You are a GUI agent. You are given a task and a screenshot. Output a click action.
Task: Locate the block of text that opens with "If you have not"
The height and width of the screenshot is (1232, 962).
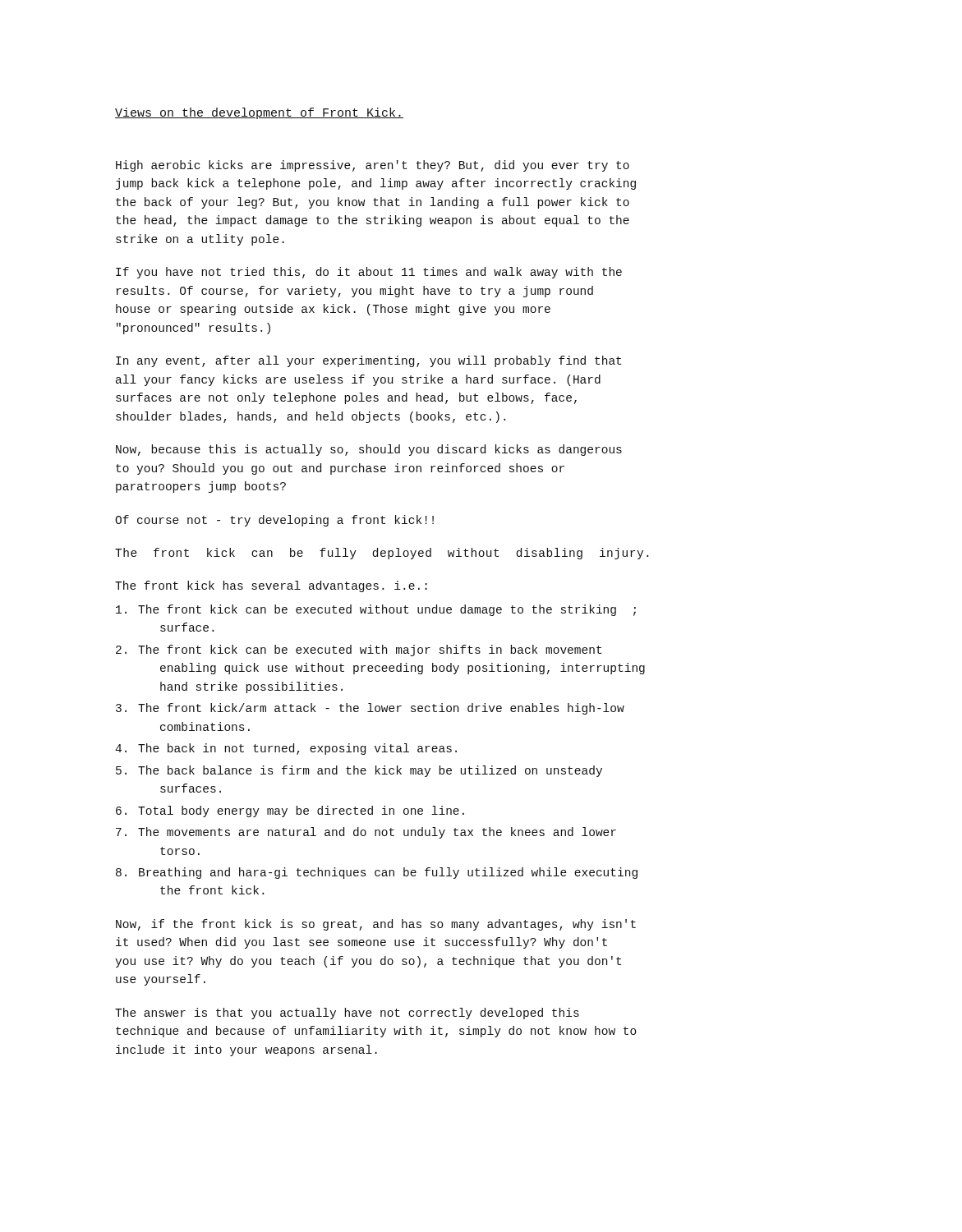pos(369,301)
